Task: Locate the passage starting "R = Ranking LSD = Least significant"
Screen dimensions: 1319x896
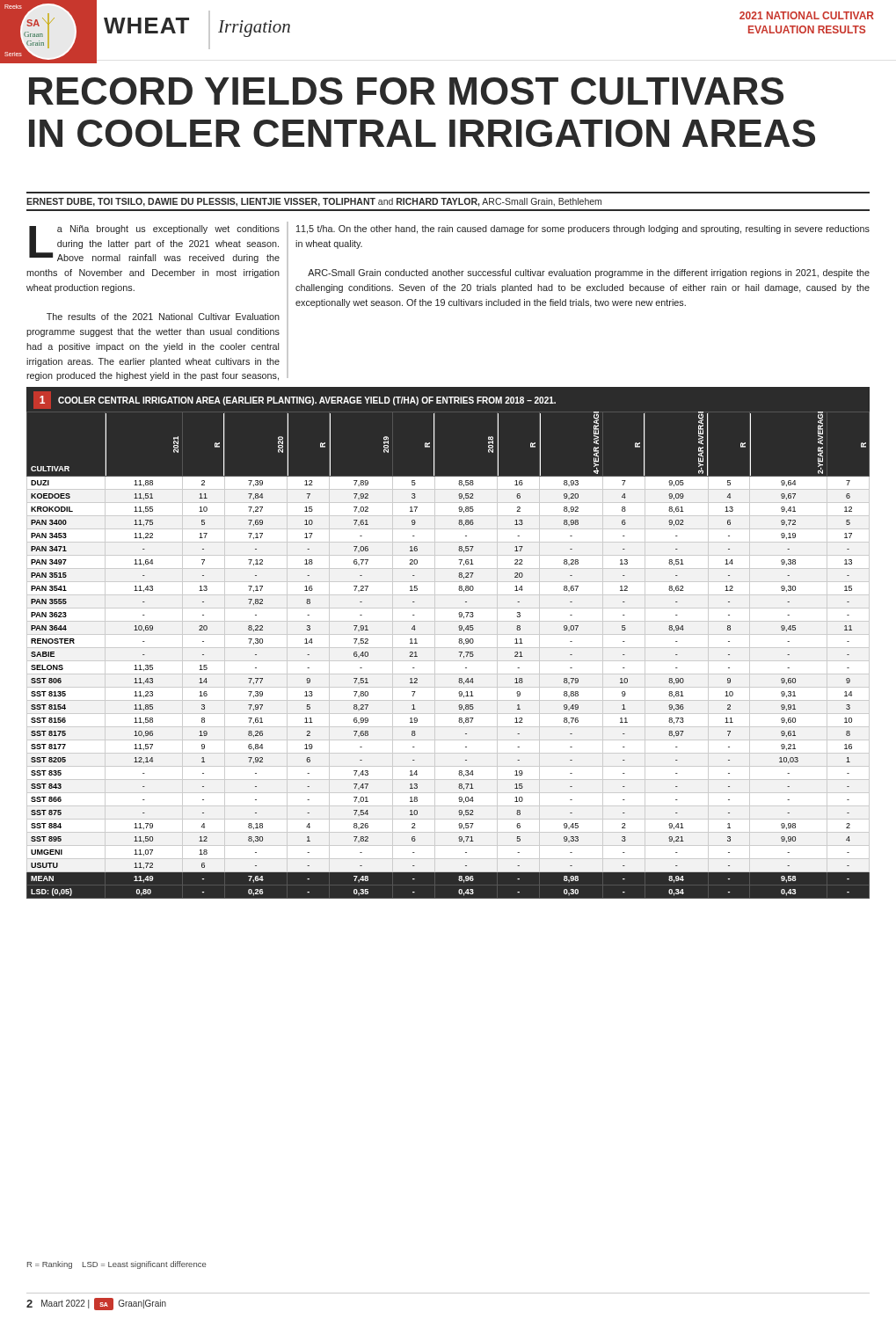Action: (116, 1264)
